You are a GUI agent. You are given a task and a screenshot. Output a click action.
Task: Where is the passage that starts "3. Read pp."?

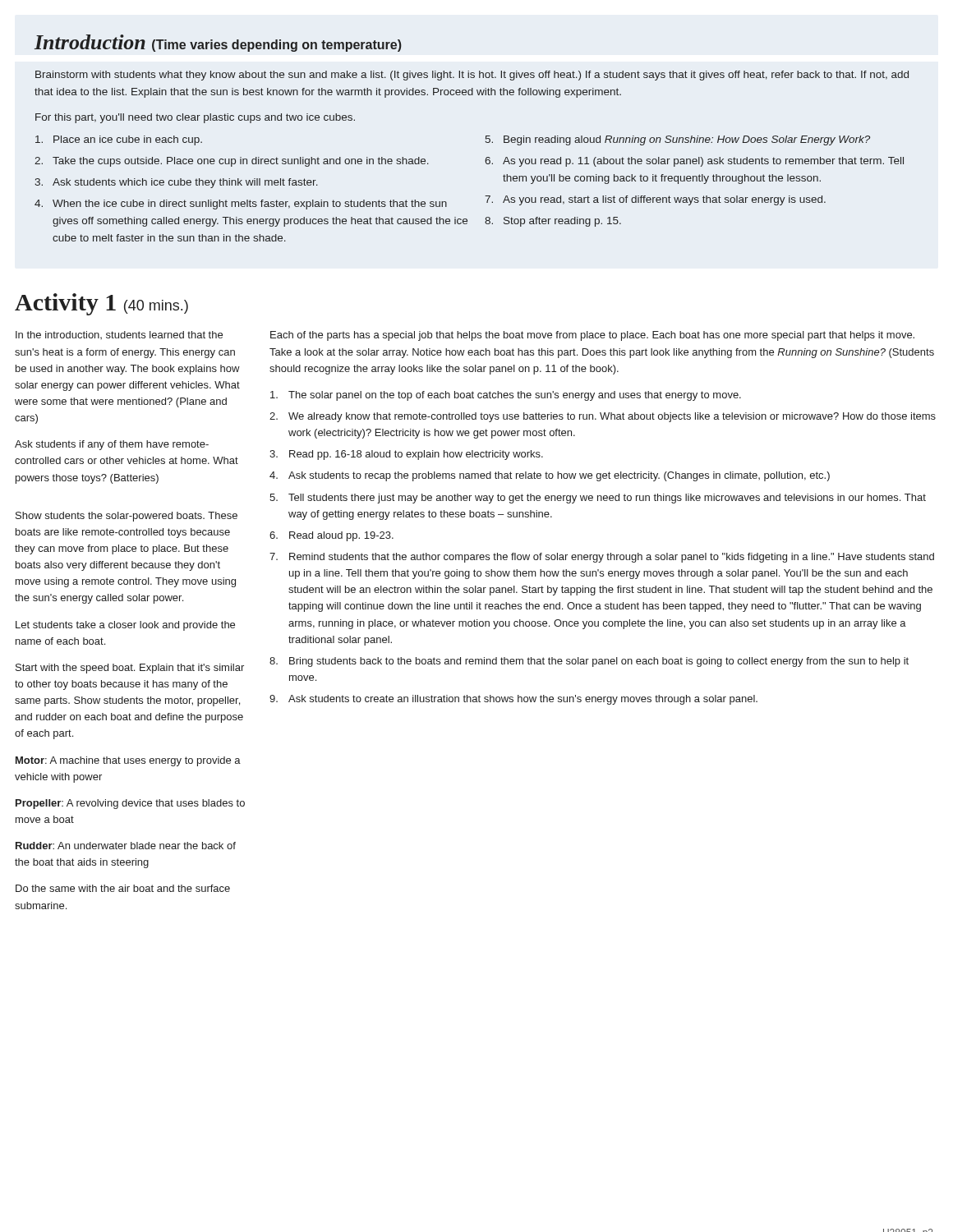(407, 454)
